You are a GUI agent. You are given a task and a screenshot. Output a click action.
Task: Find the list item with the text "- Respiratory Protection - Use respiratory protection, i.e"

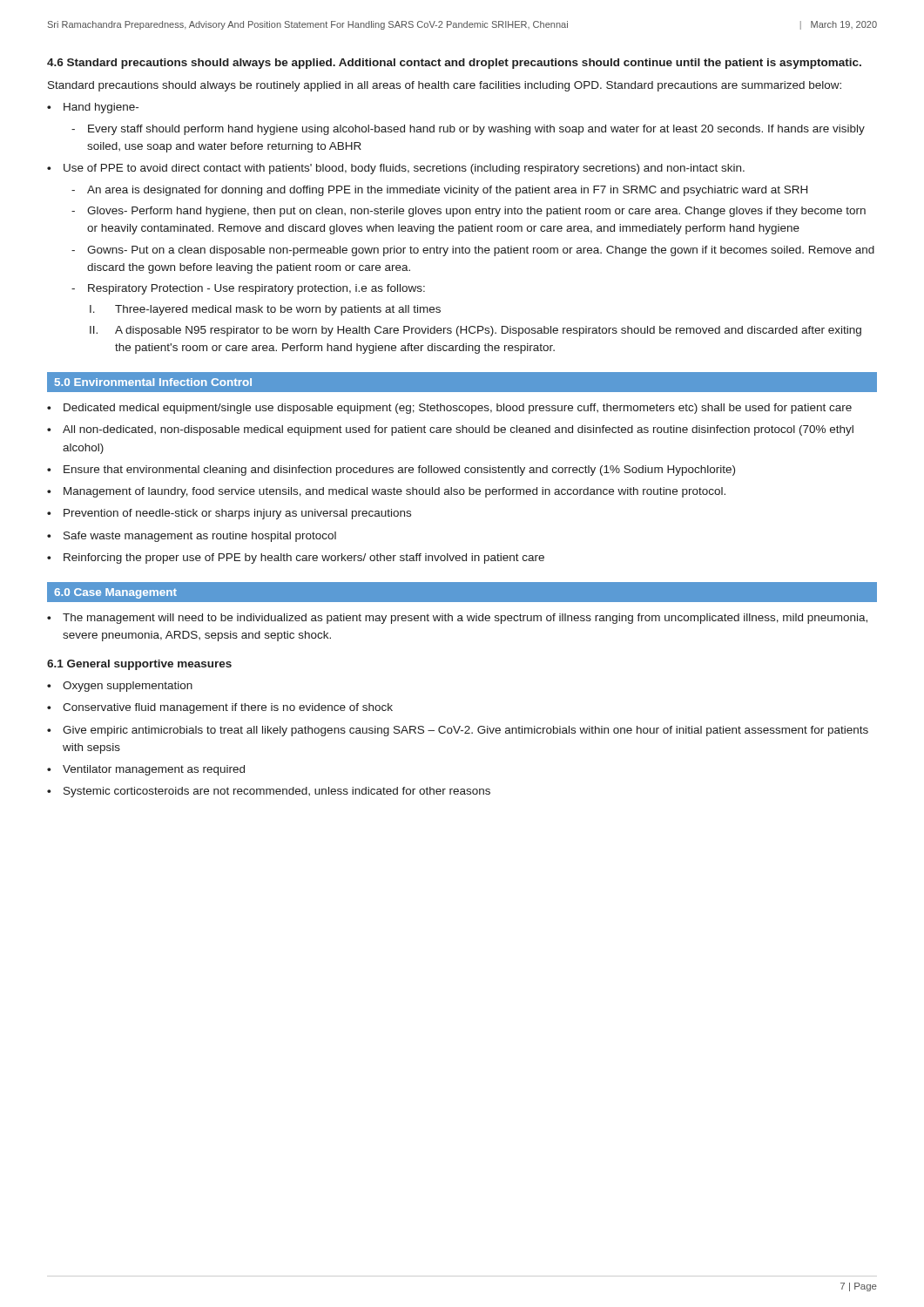(248, 289)
